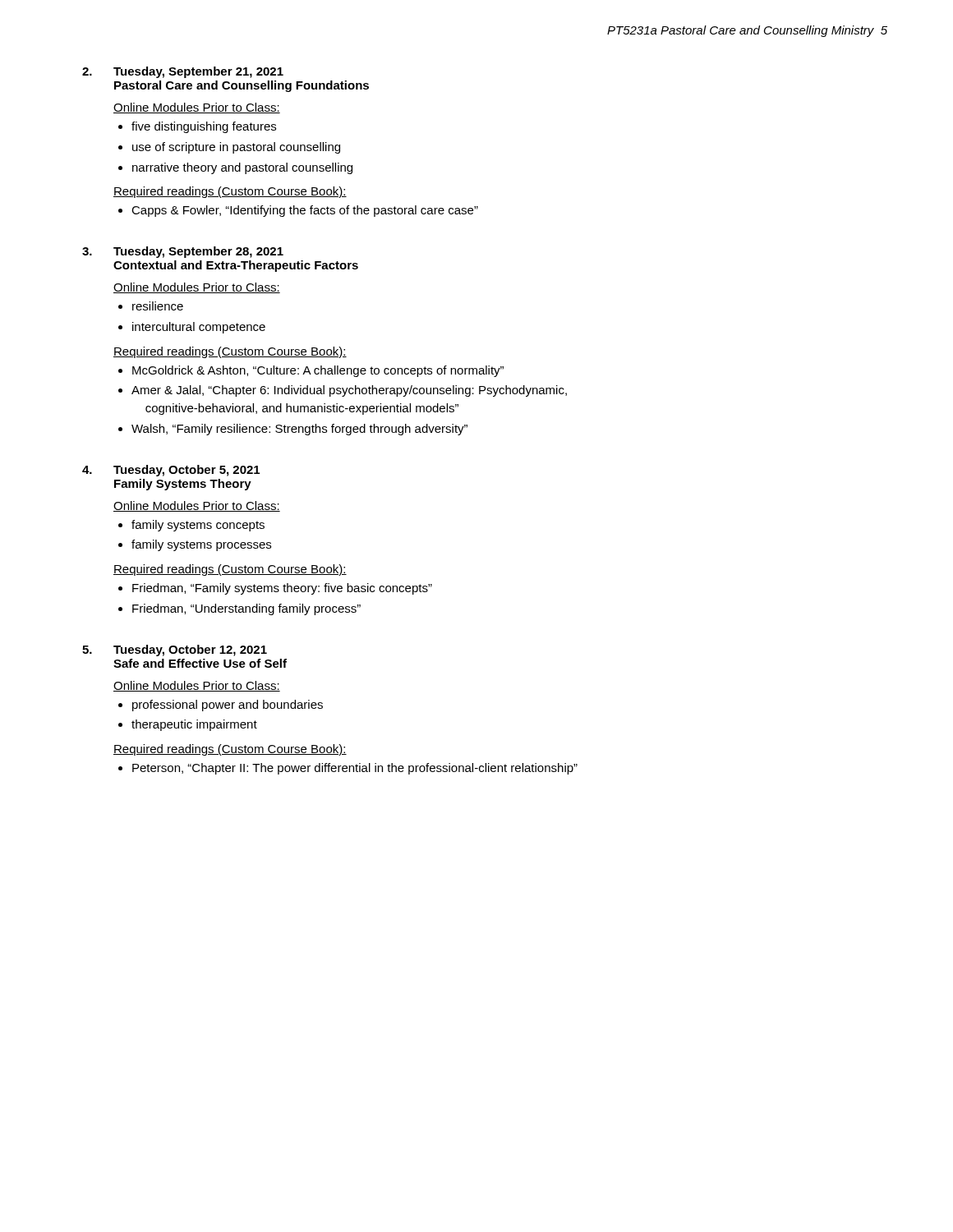Locate the block starting "use of scripture in pastoral"

point(236,146)
